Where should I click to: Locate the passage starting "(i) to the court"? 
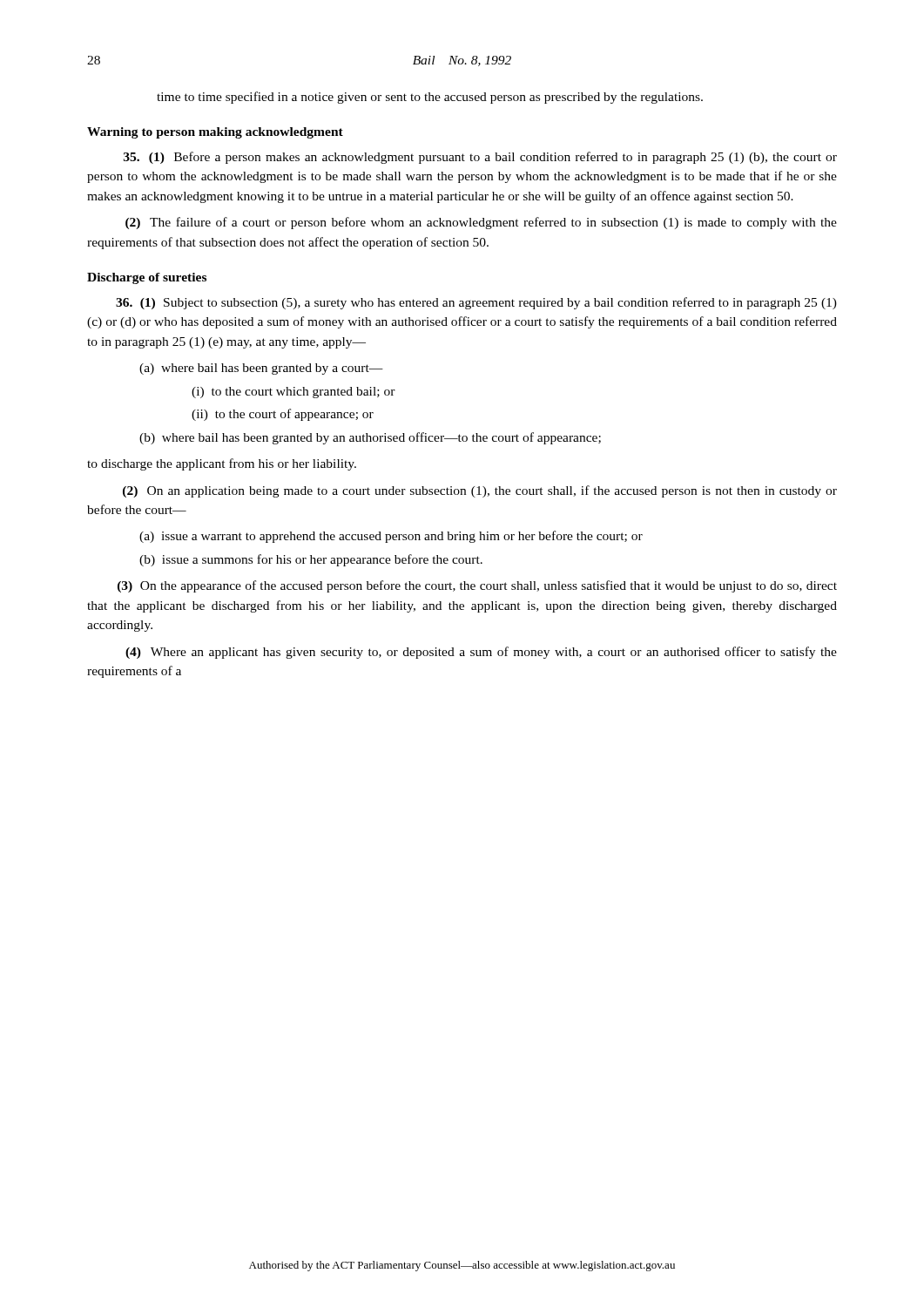pyautogui.click(x=293, y=390)
